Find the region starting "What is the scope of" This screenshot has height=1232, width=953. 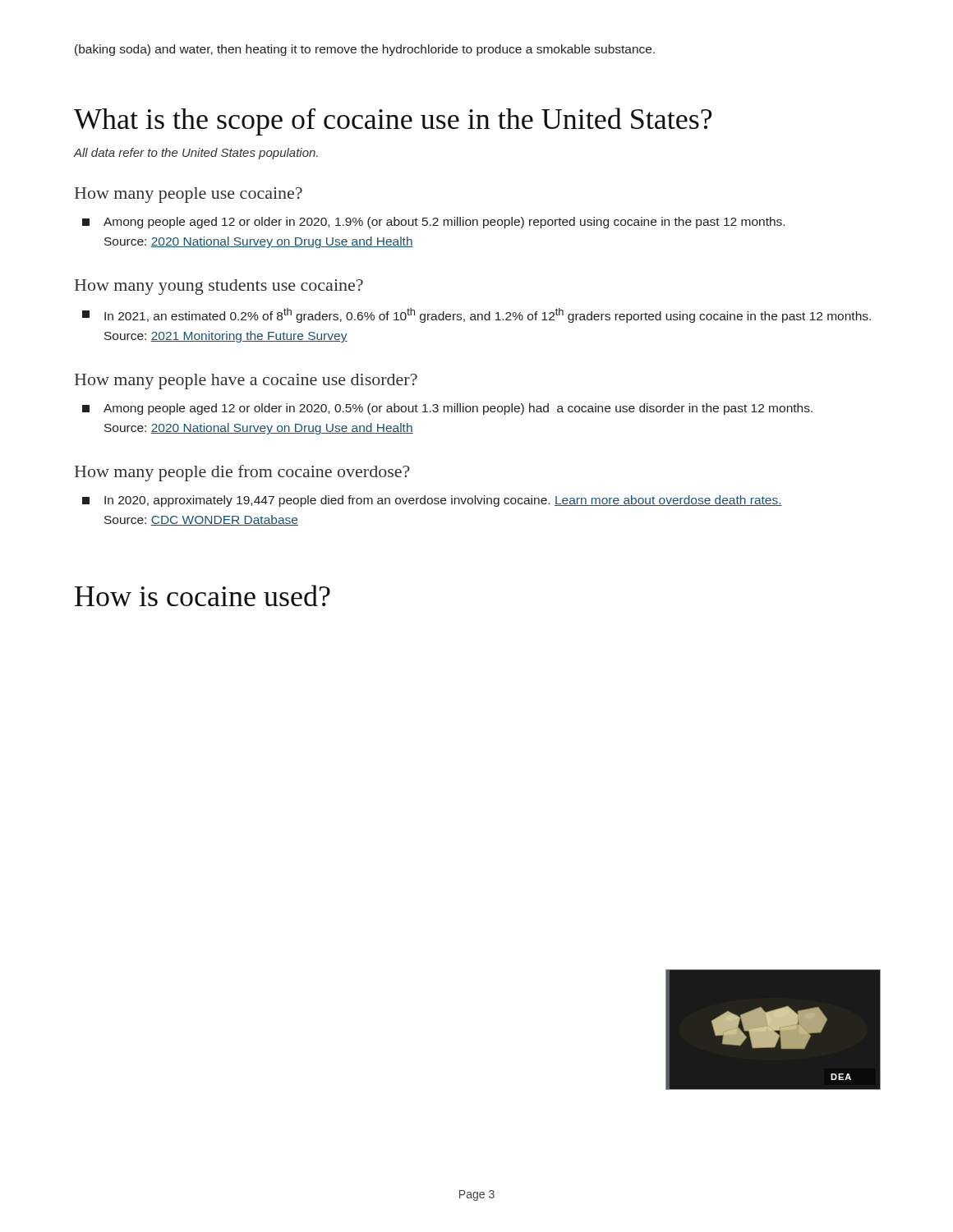(x=393, y=119)
